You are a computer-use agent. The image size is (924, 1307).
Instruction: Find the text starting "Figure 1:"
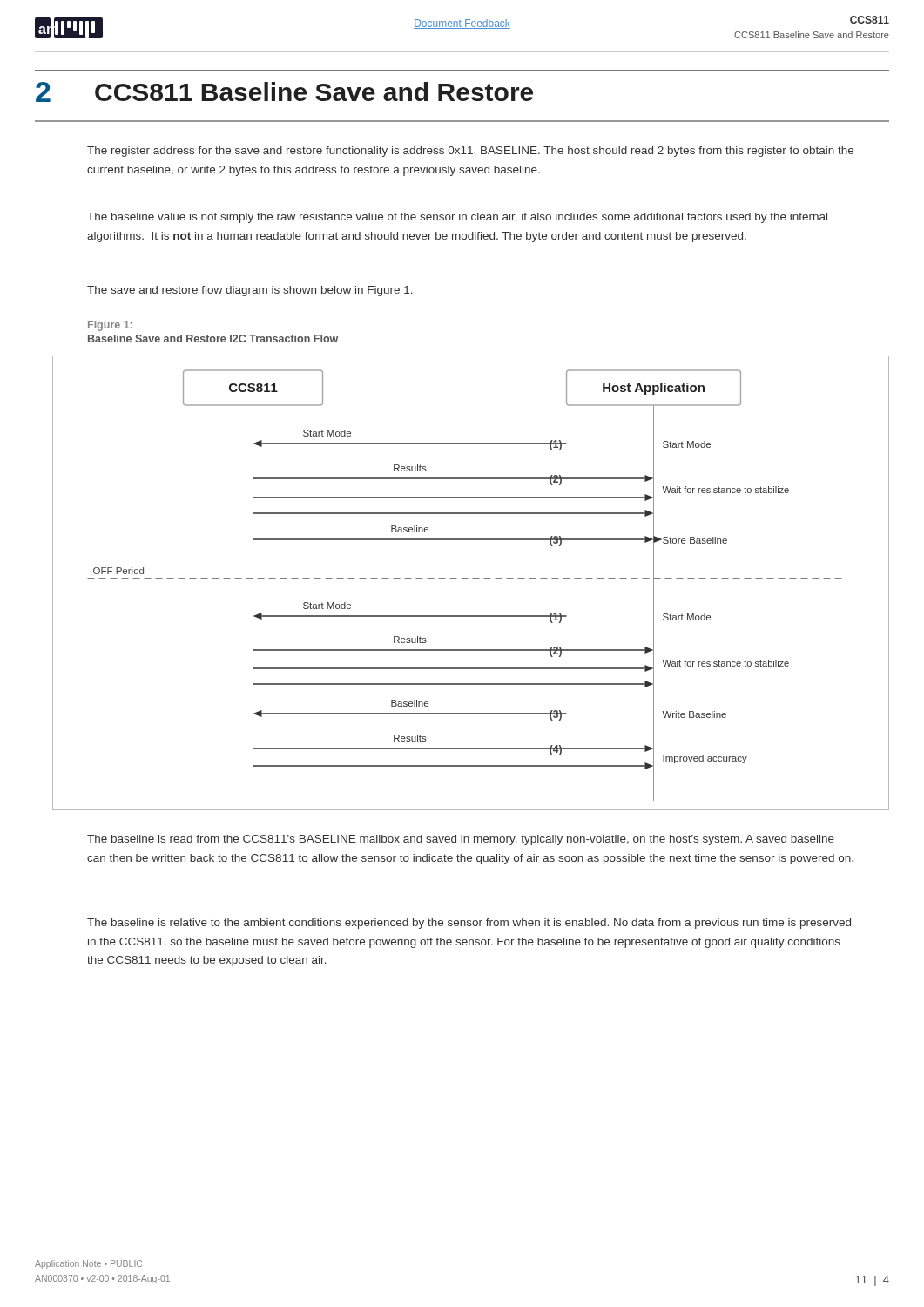110,325
